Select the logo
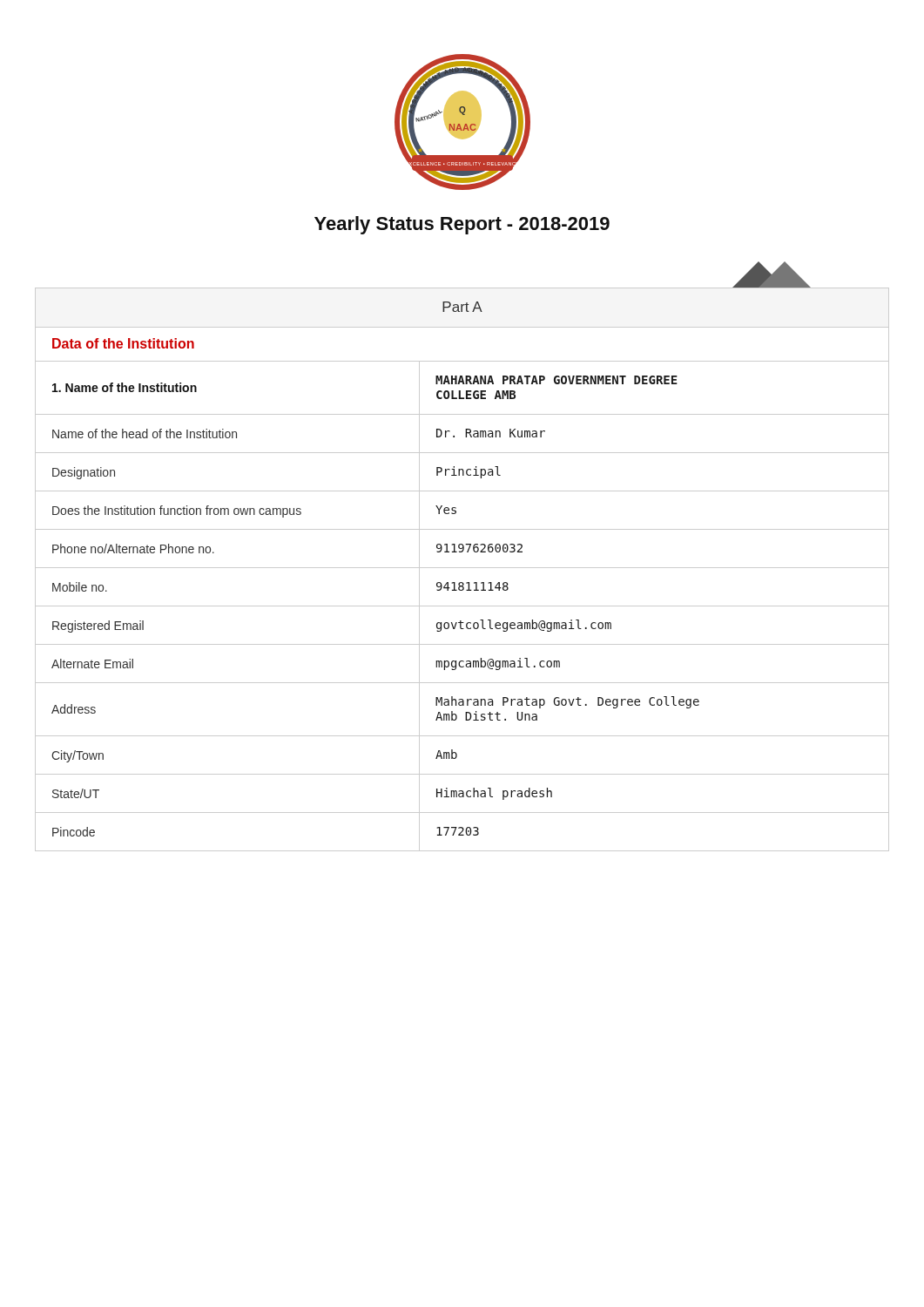The height and width of the screenshot is (1307, 924). (x=462, y=106)
